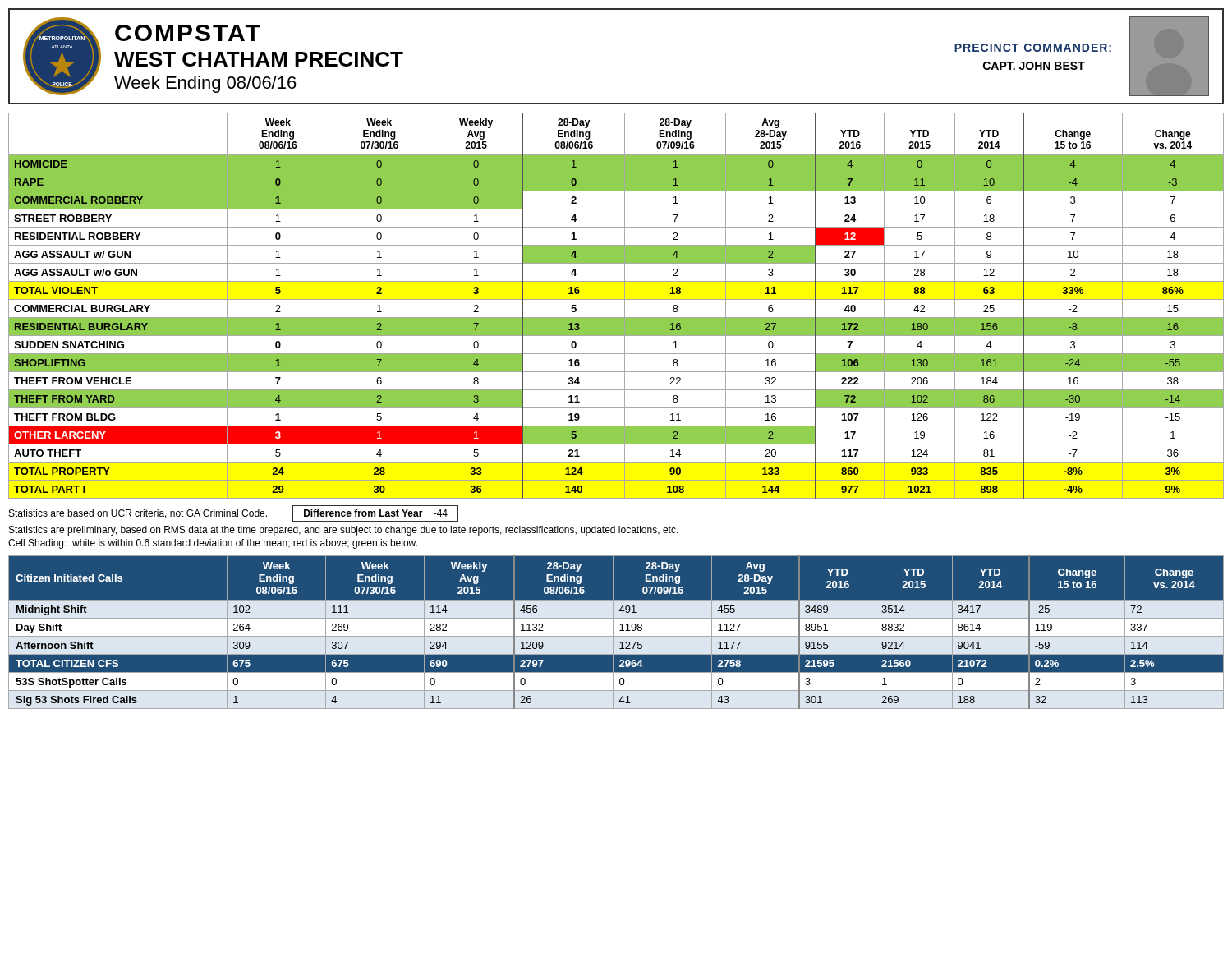Find the block on this page that starts "Statistics are based"
Image resolution: width=1232 pixels, height=953 pixels.
click(x=233, y=513)
